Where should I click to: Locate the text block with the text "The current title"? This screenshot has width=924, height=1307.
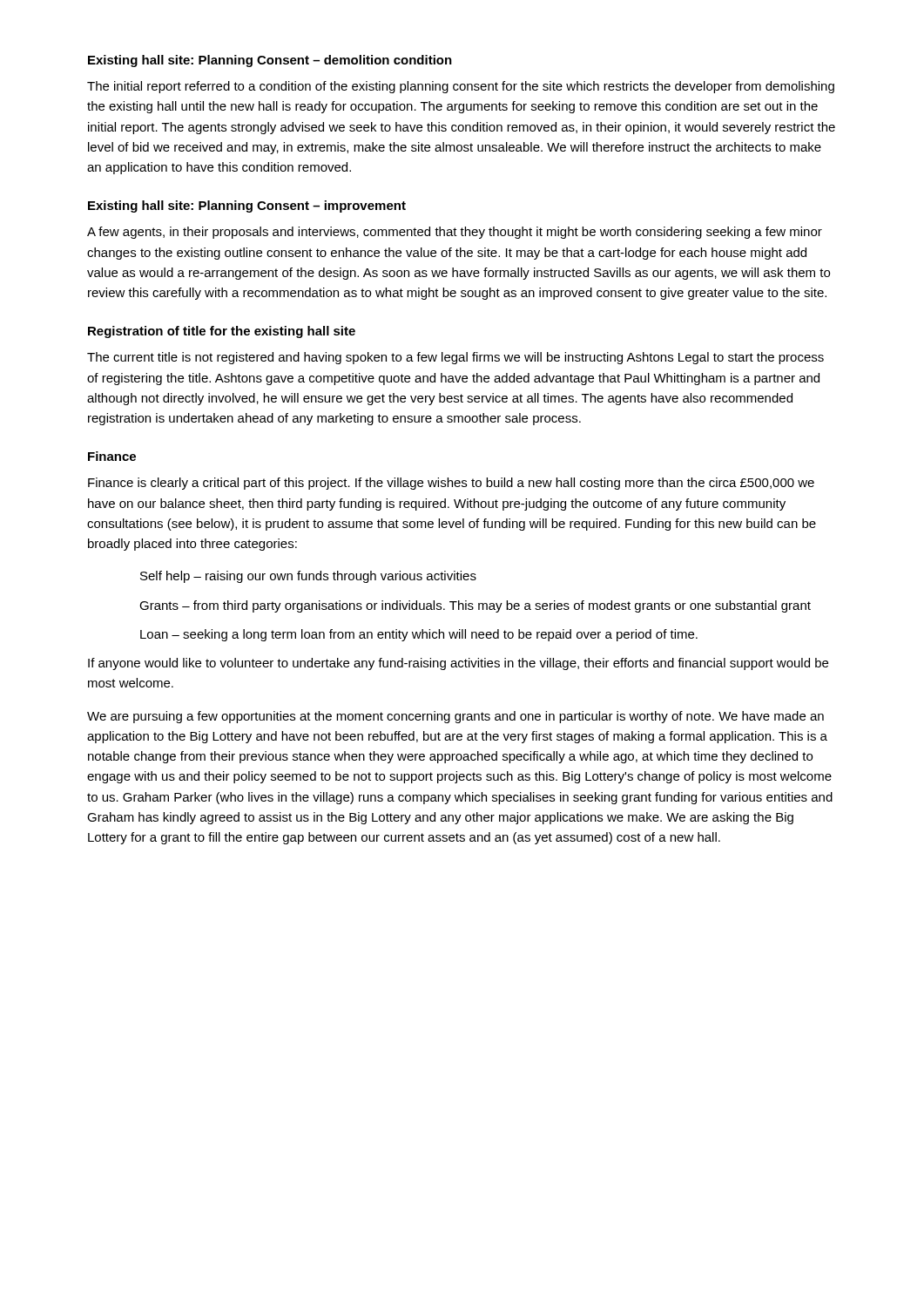pos(456,387)
